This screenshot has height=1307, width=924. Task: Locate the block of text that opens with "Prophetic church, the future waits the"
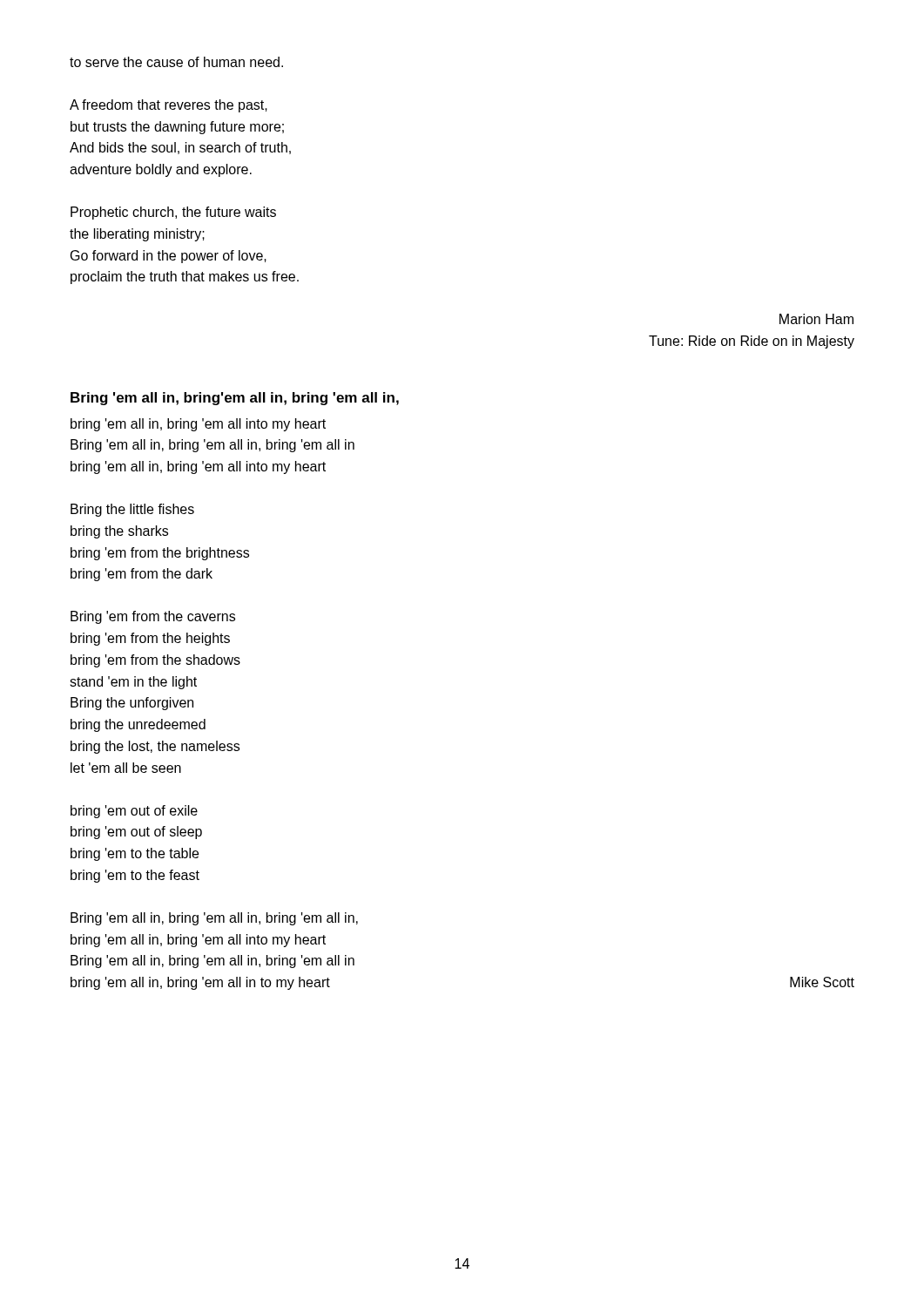click(x=185, y=245)
